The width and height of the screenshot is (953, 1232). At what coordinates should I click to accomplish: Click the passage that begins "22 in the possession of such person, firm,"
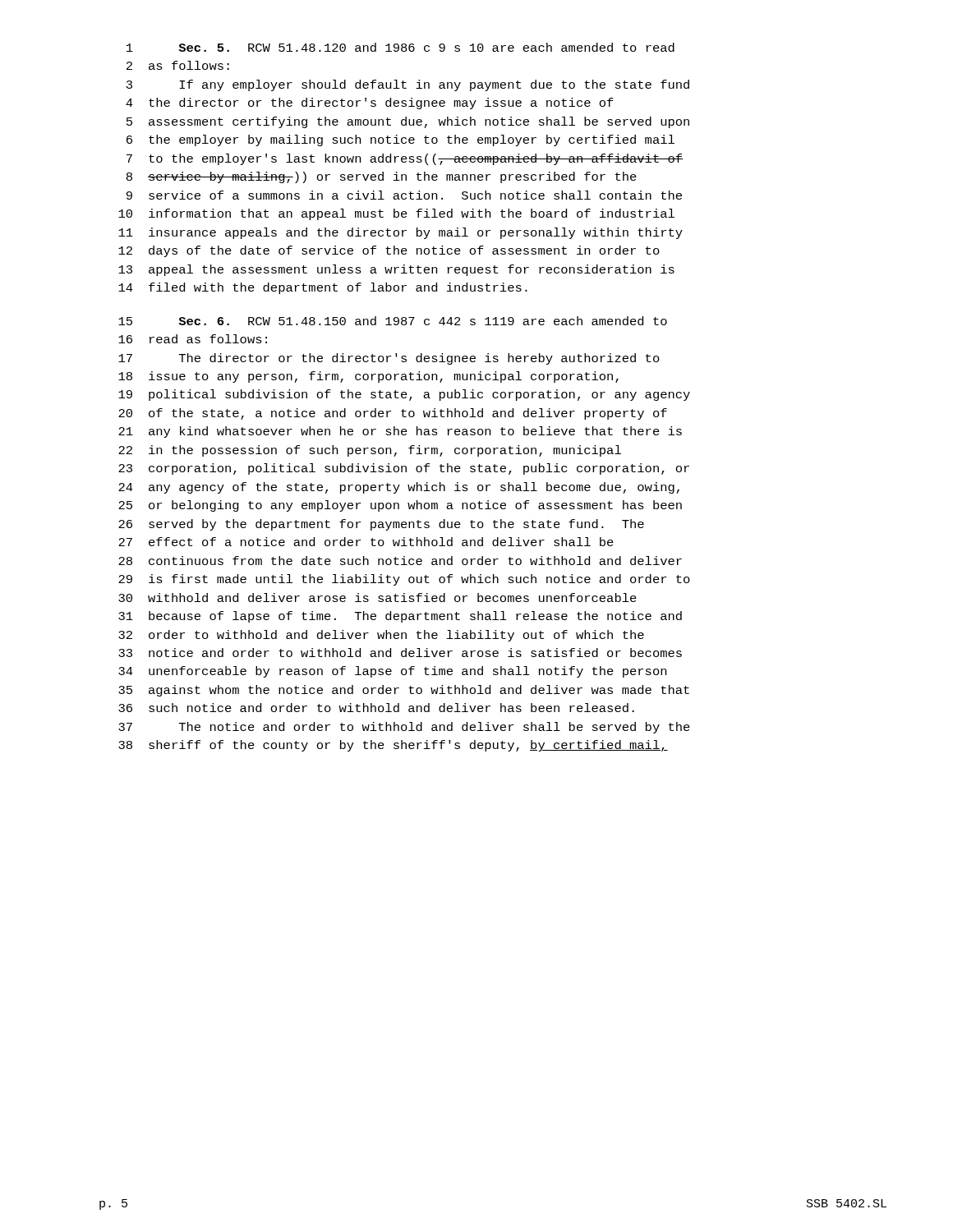[493, 451]
